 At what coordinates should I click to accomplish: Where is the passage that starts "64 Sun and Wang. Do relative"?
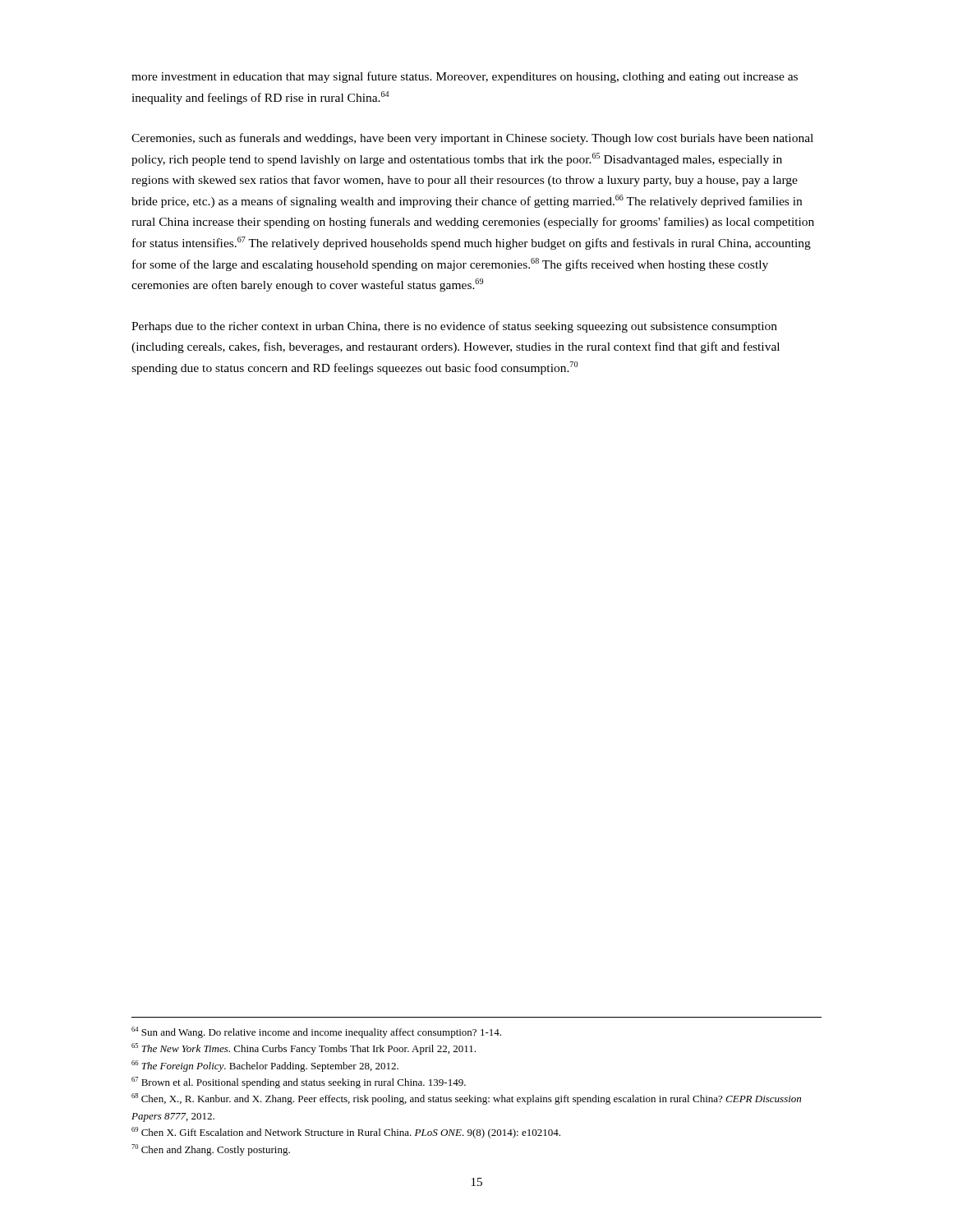pos(317,1031)
